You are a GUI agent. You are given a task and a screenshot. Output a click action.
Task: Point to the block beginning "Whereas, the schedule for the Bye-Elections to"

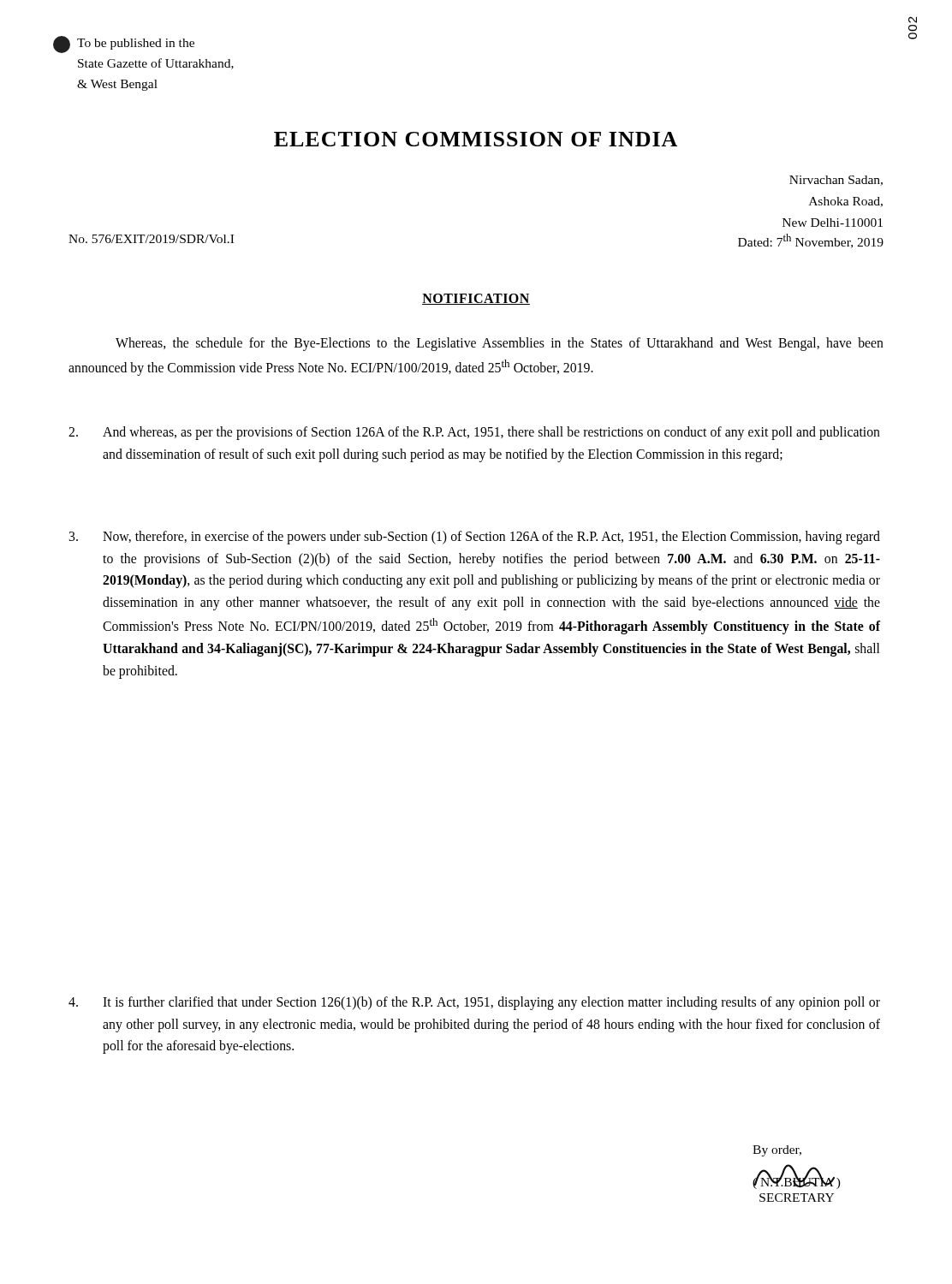click(x=476, y=355)
